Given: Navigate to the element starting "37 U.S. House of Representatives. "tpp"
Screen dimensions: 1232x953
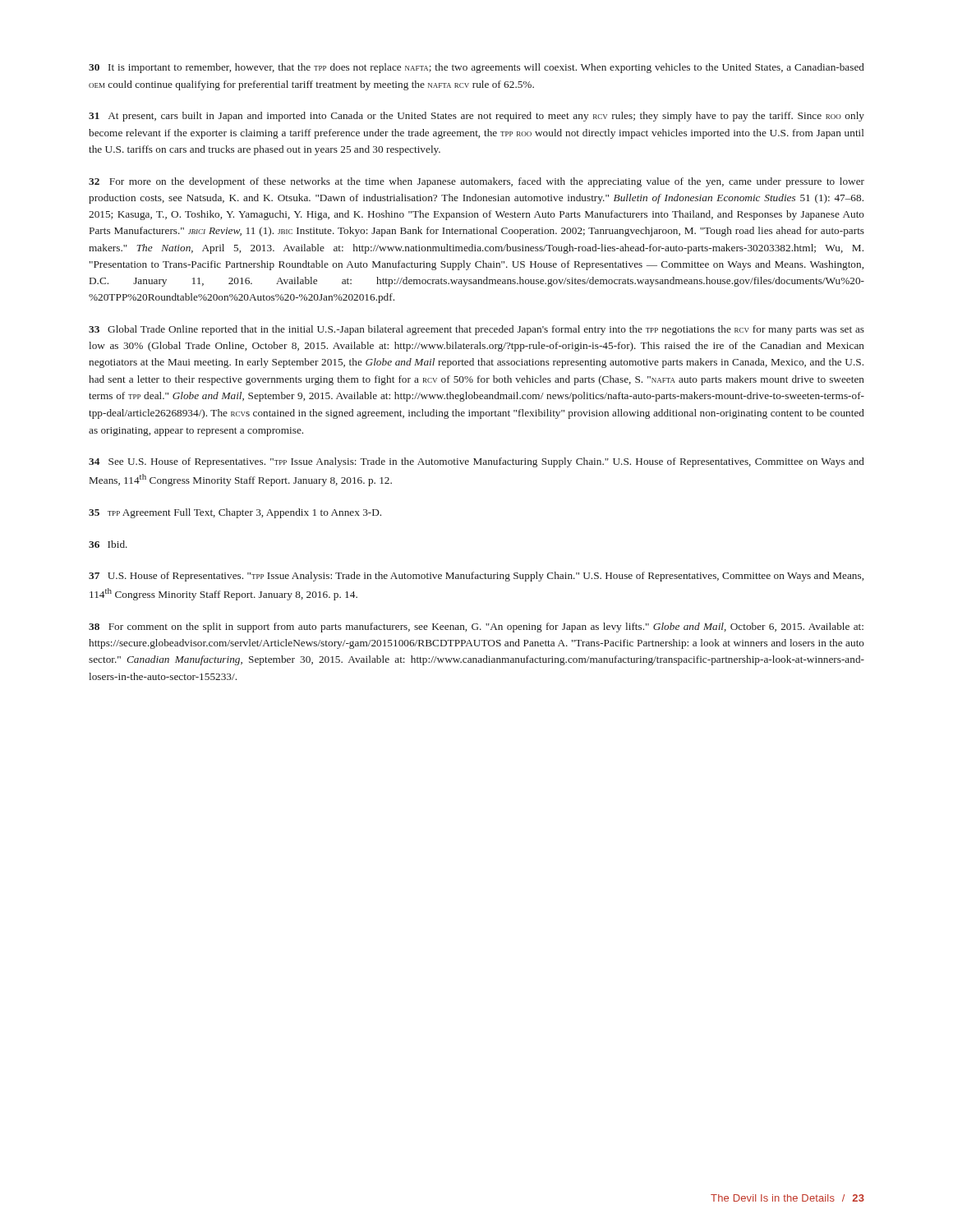Looking at the screenshot, I should [476, 585].
